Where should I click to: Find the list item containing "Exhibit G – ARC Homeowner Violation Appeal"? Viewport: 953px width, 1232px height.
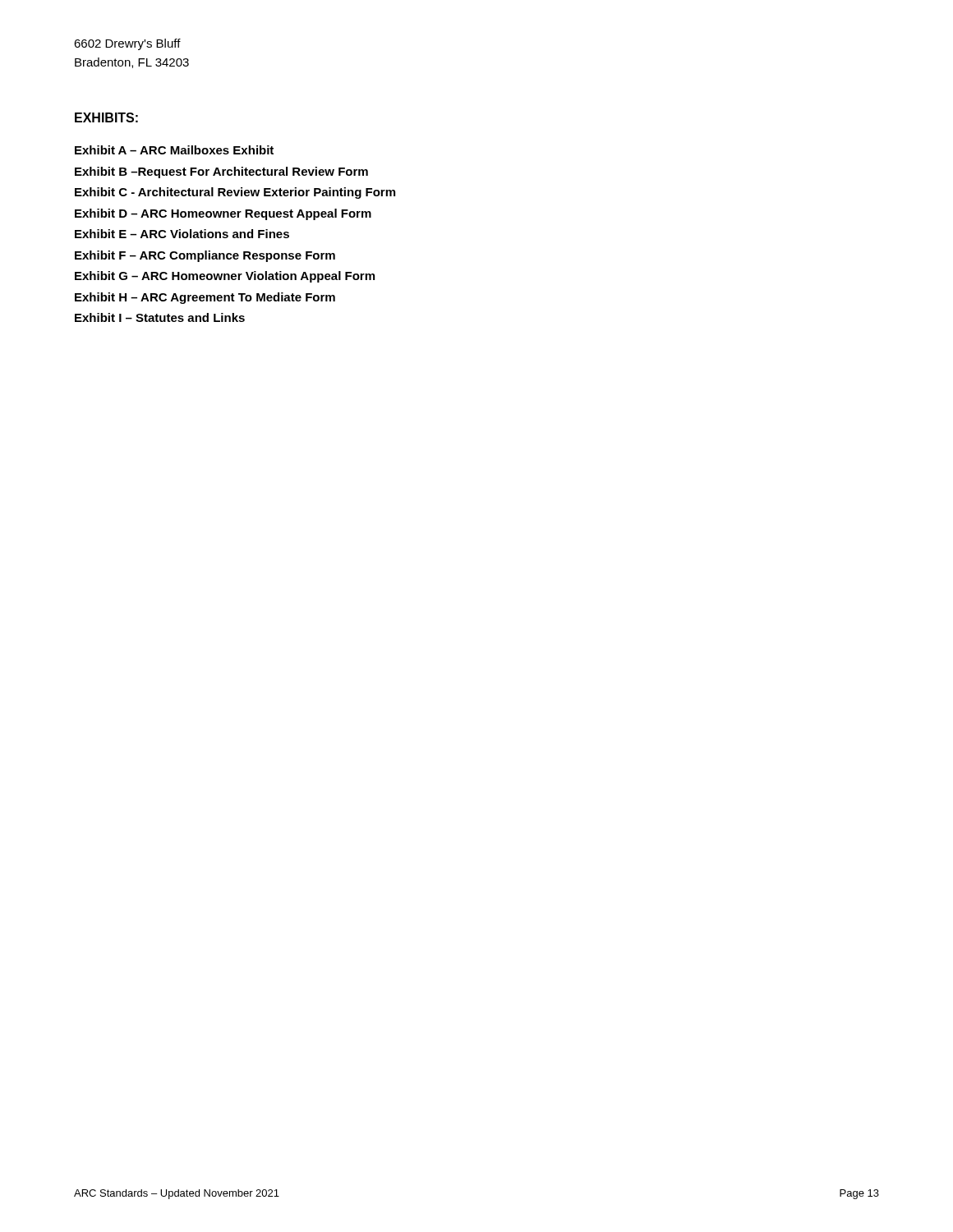(225, 276)
